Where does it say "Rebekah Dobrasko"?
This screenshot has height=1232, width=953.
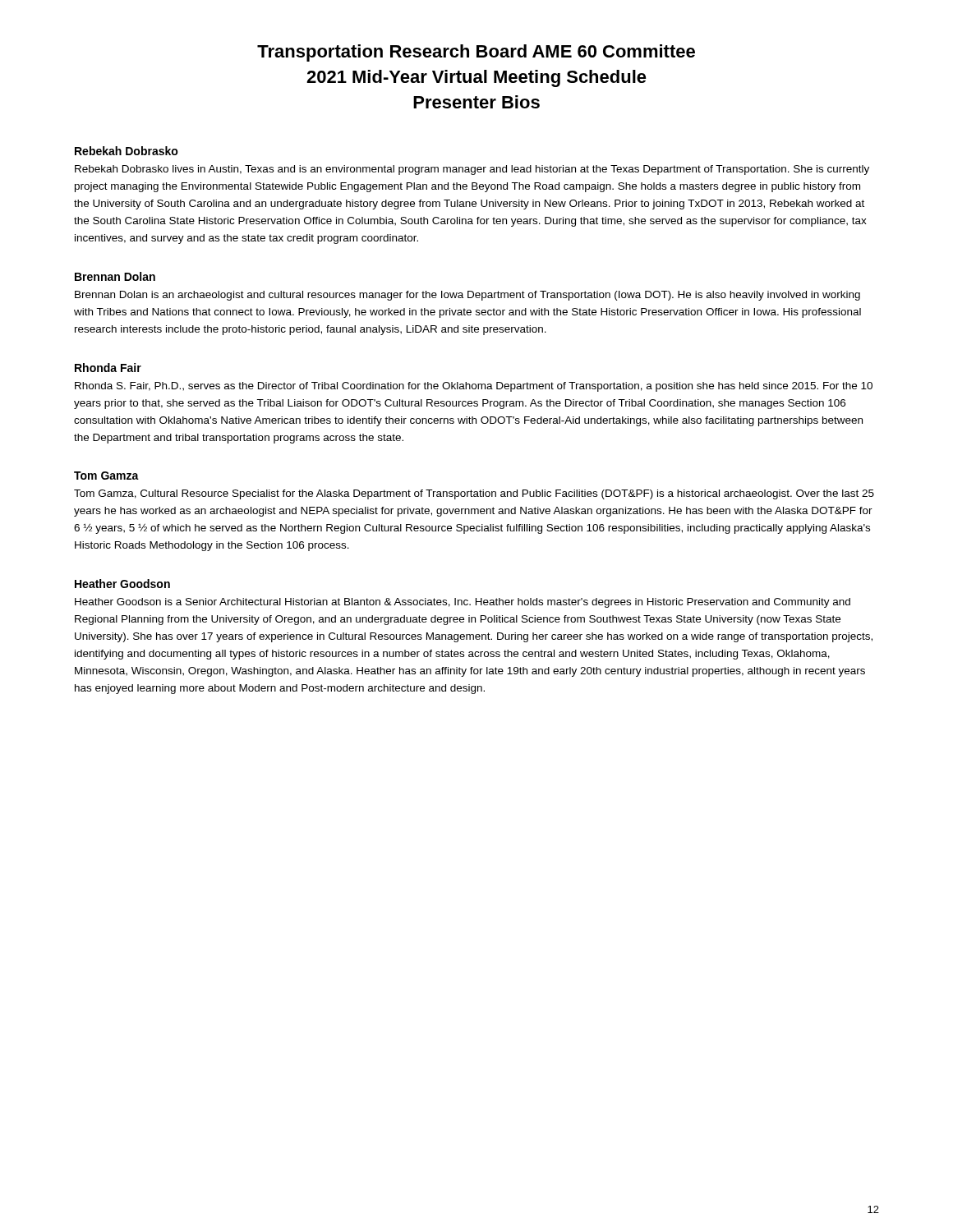tap(127, 151)
